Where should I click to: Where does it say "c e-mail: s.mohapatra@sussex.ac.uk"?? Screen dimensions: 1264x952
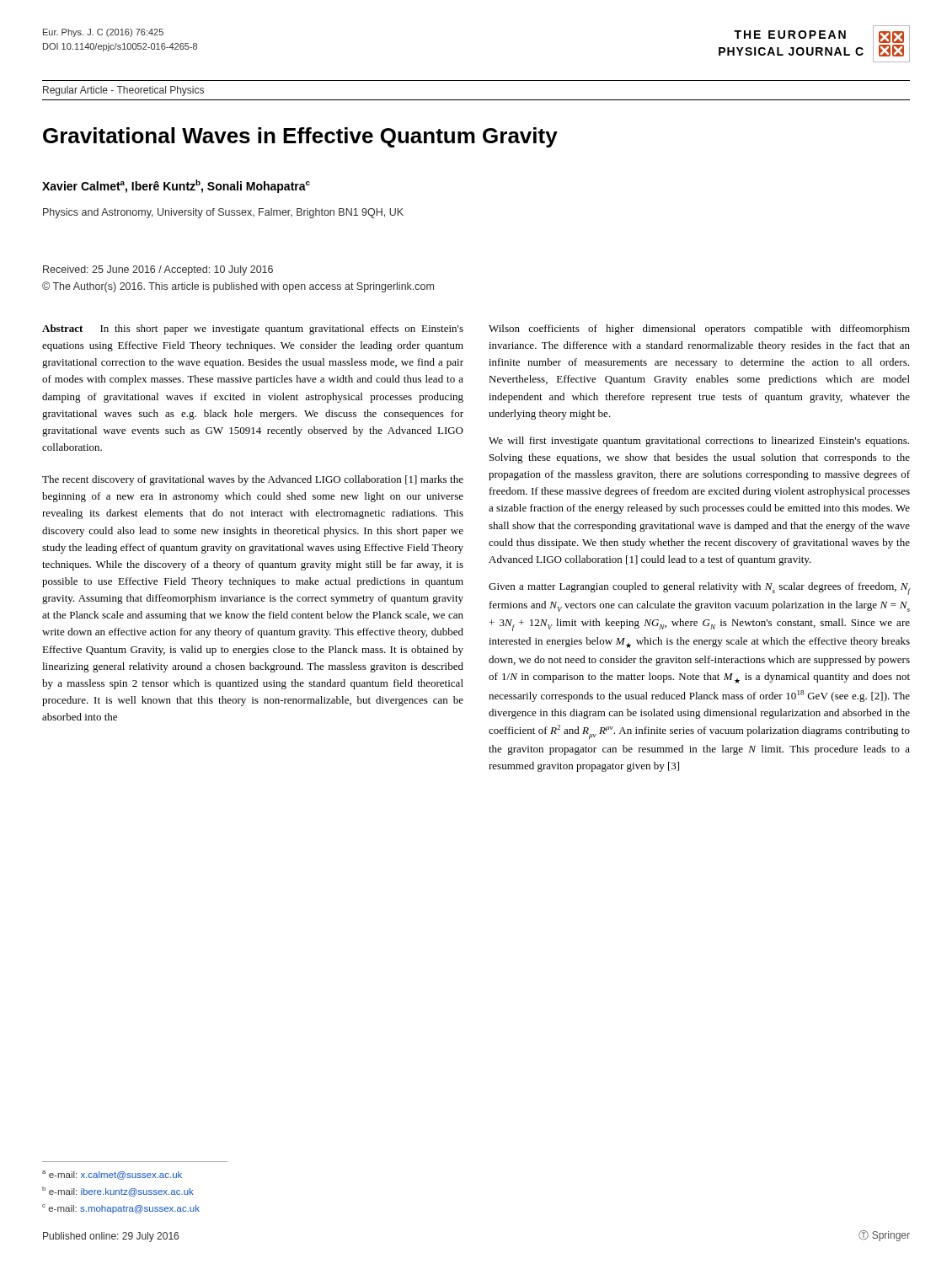coord(121,1207)
